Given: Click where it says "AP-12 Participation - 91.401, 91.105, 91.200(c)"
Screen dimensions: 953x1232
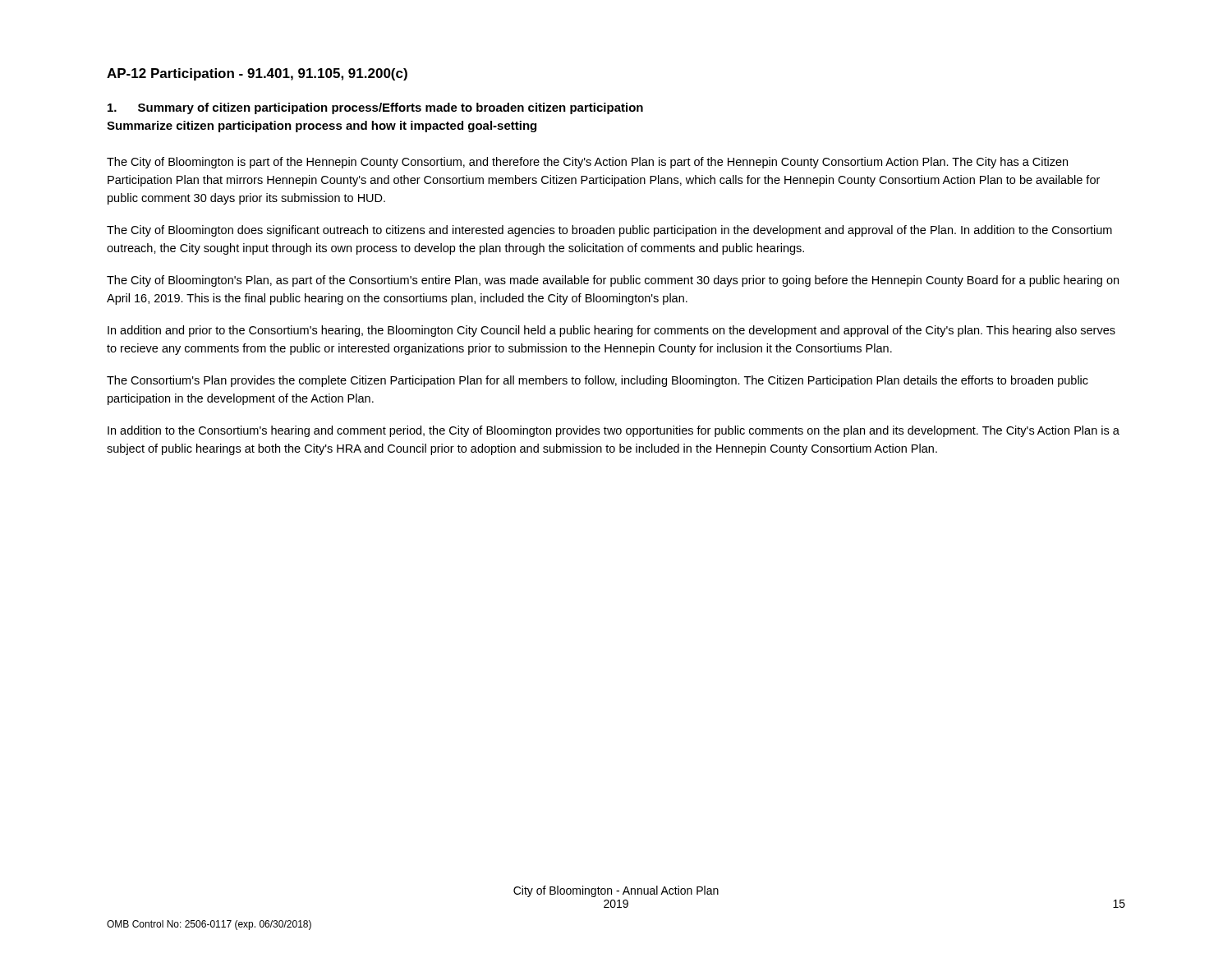Looking at the screenshot, I should click(257, 74).
